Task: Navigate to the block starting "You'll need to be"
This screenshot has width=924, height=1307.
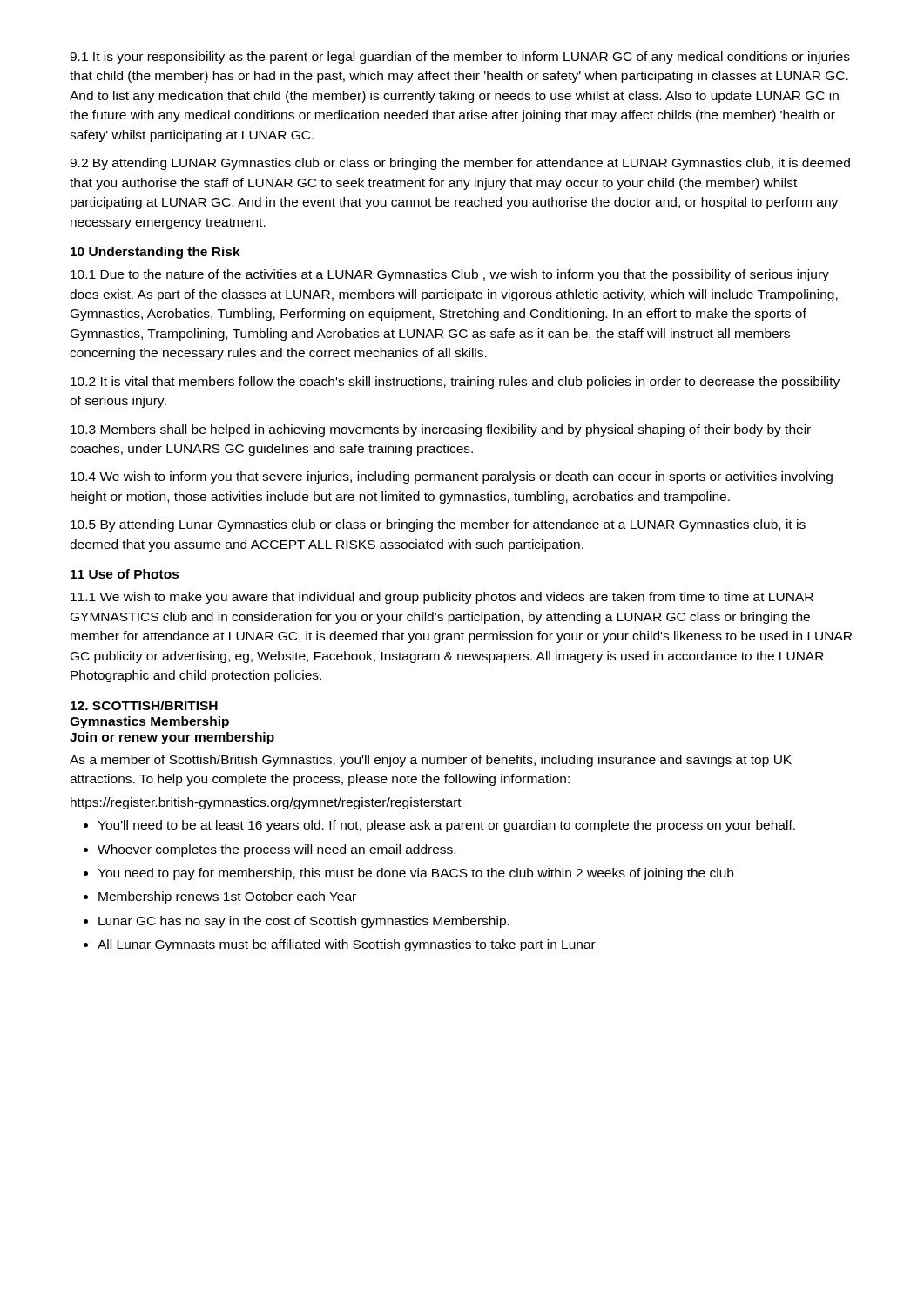Action: [447, 825]
